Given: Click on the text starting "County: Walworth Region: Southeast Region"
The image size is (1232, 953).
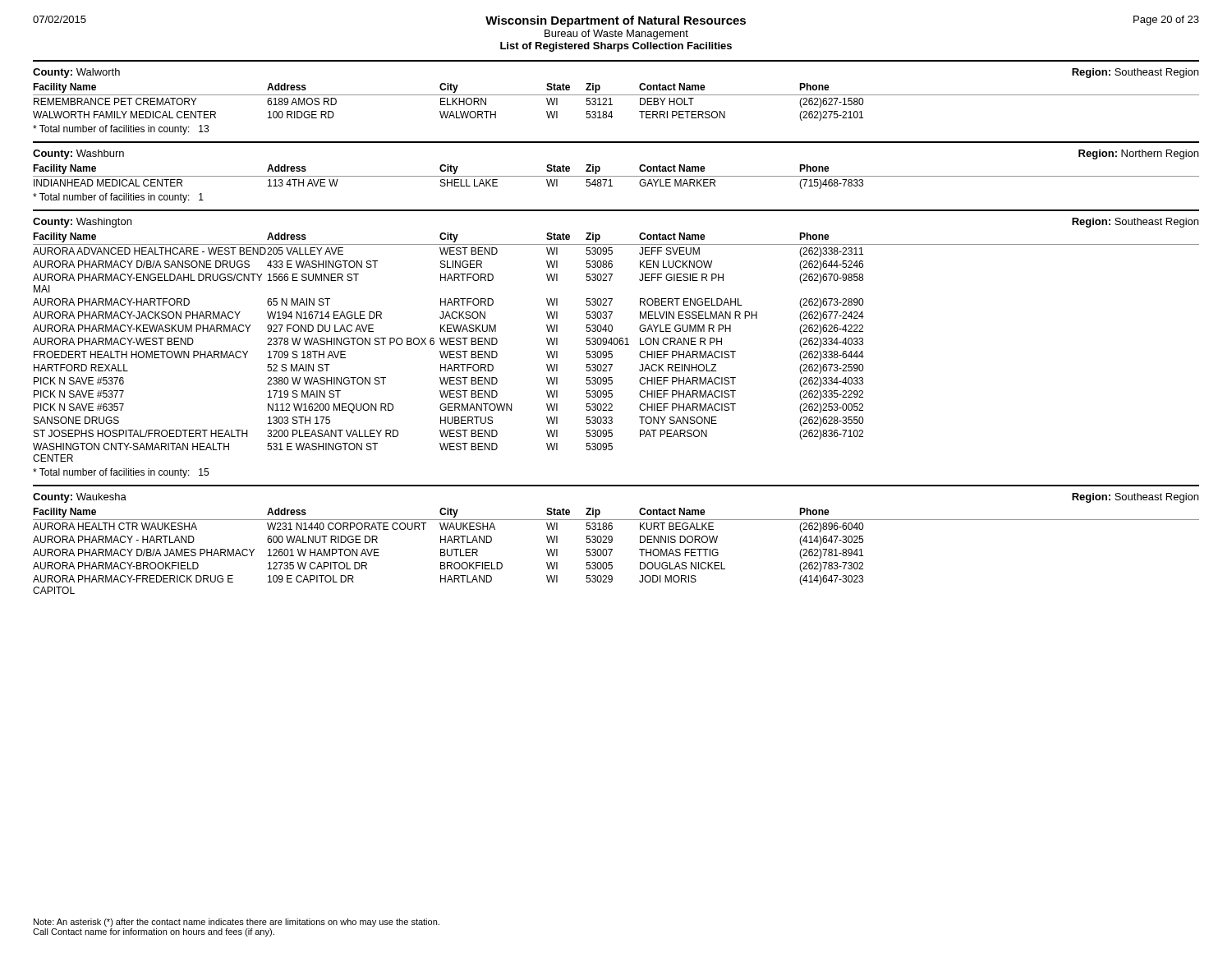Looking at the screenshot, I should point(616,72).
